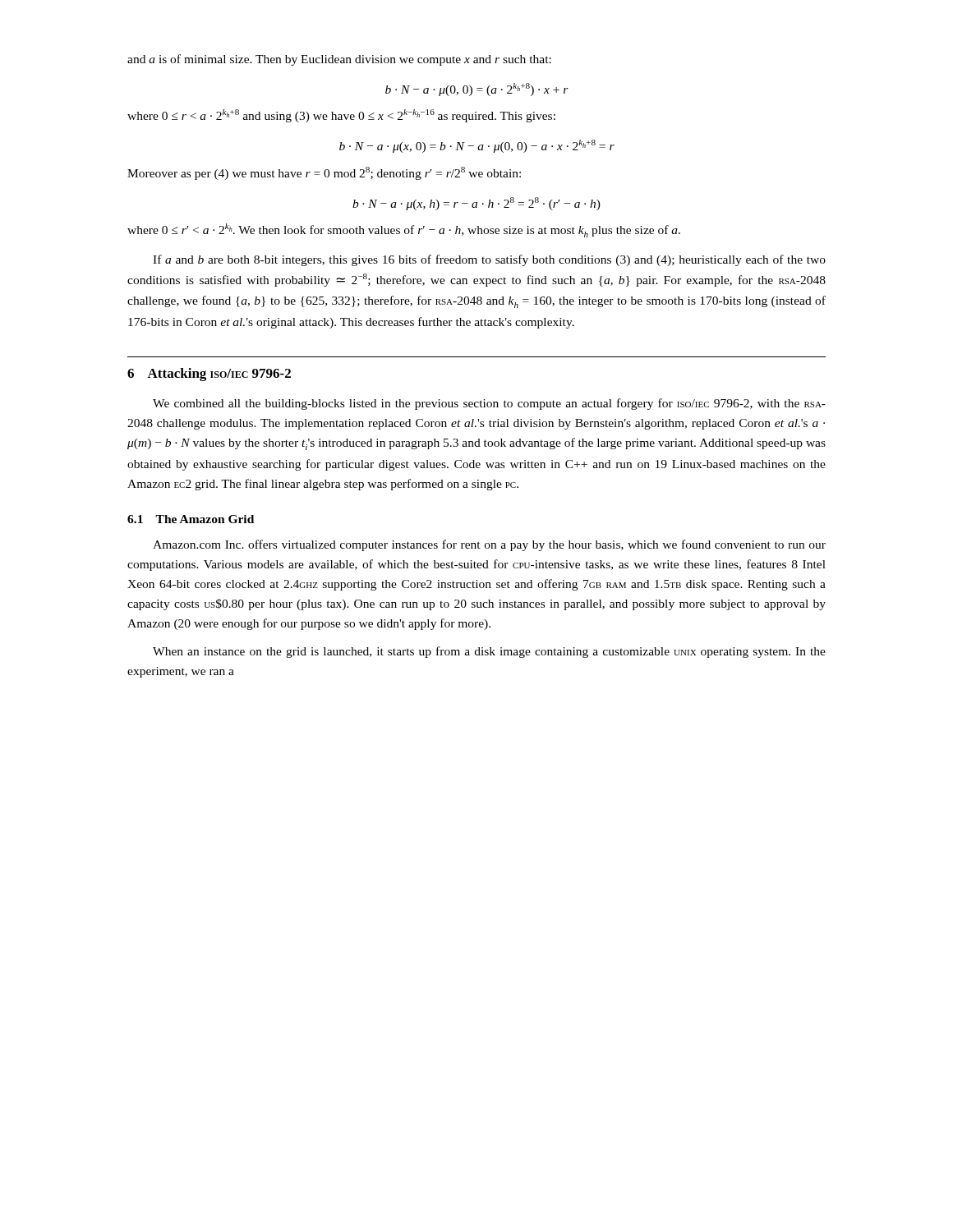Locate the text starting "Amazon.com Inc. offers virtualized computer"
The image size is (953, 1232).
476,608
